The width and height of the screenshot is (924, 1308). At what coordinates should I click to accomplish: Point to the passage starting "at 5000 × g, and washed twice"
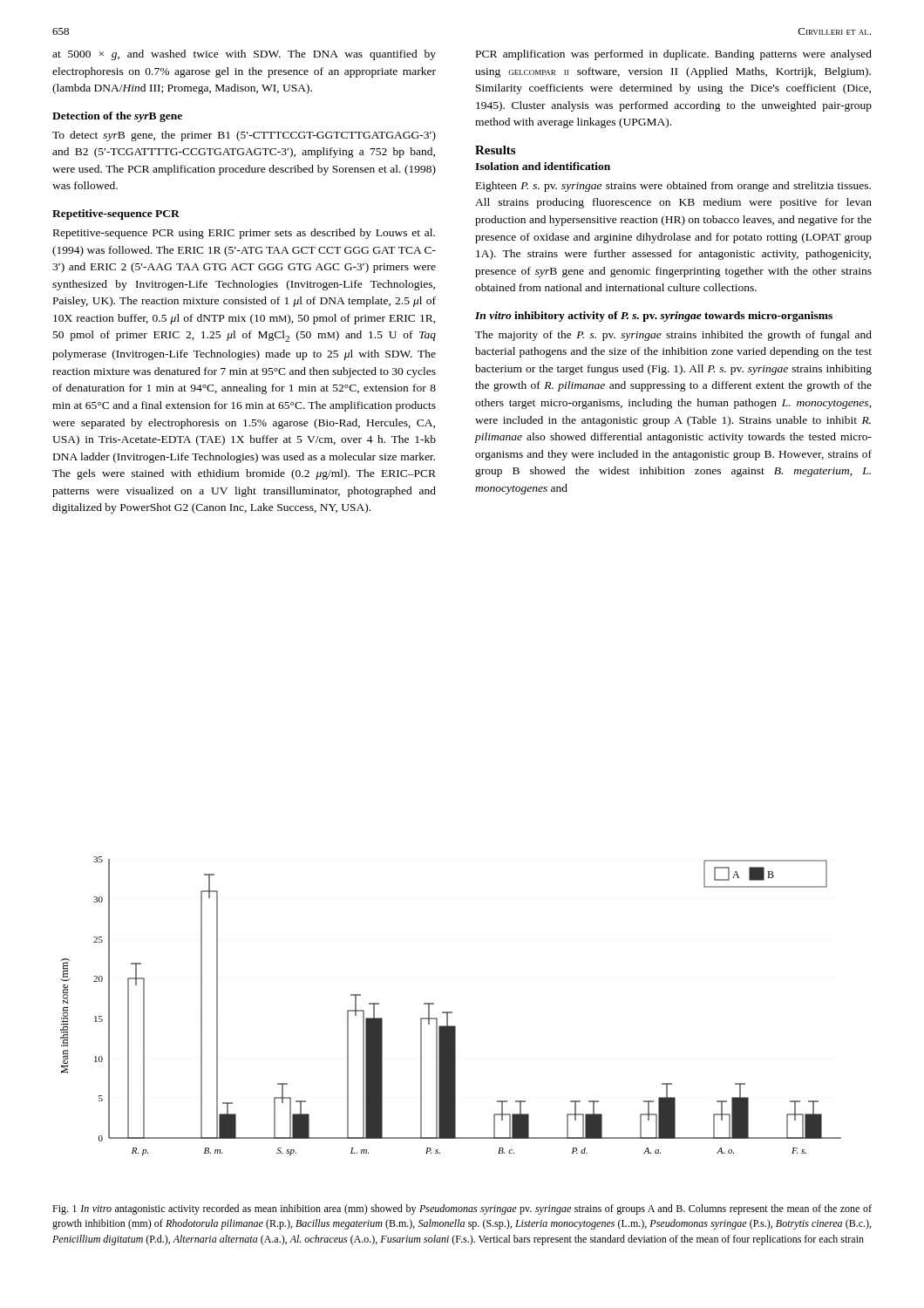(244, 71)
